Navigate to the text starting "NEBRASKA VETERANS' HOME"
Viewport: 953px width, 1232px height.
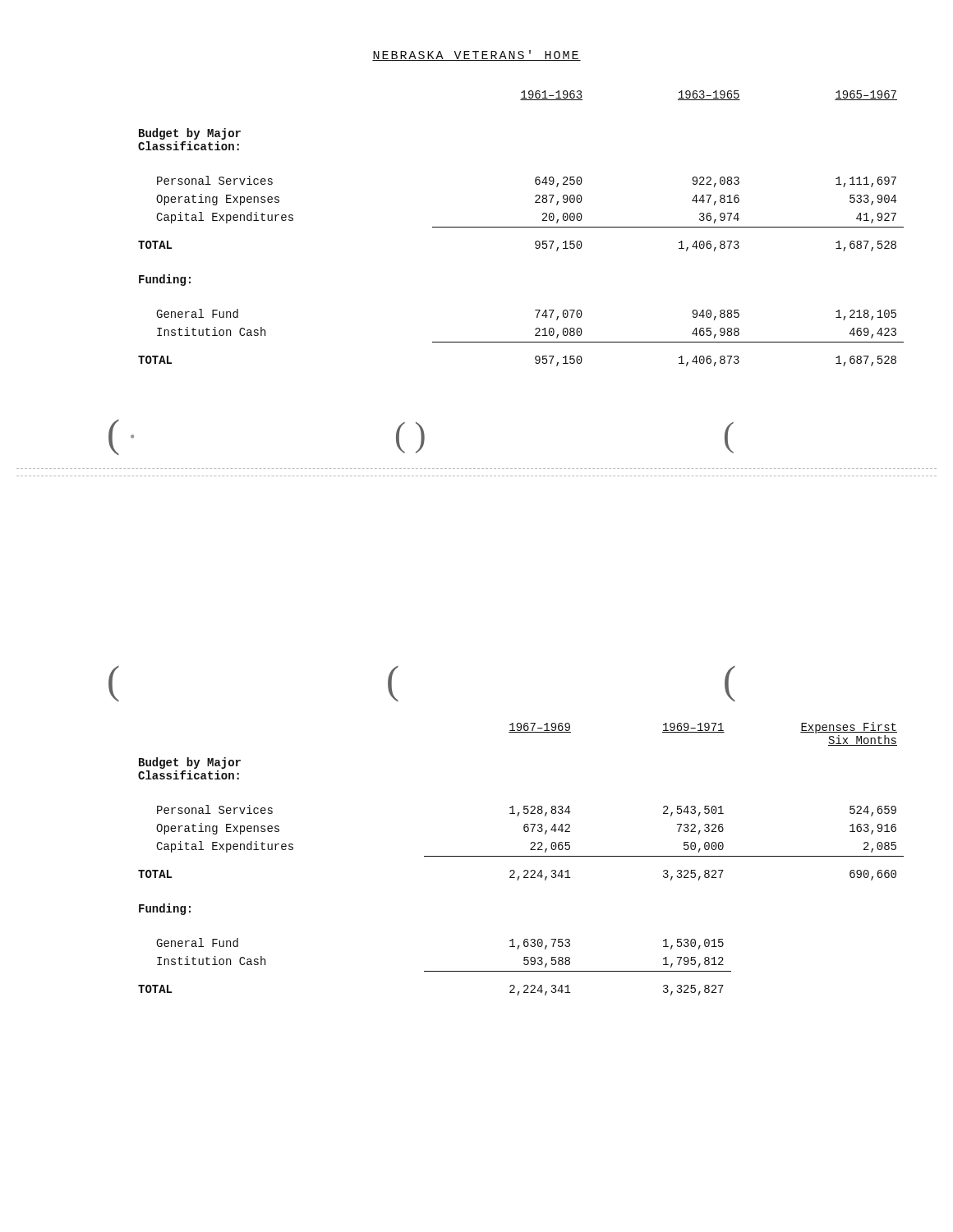(476, 56)
